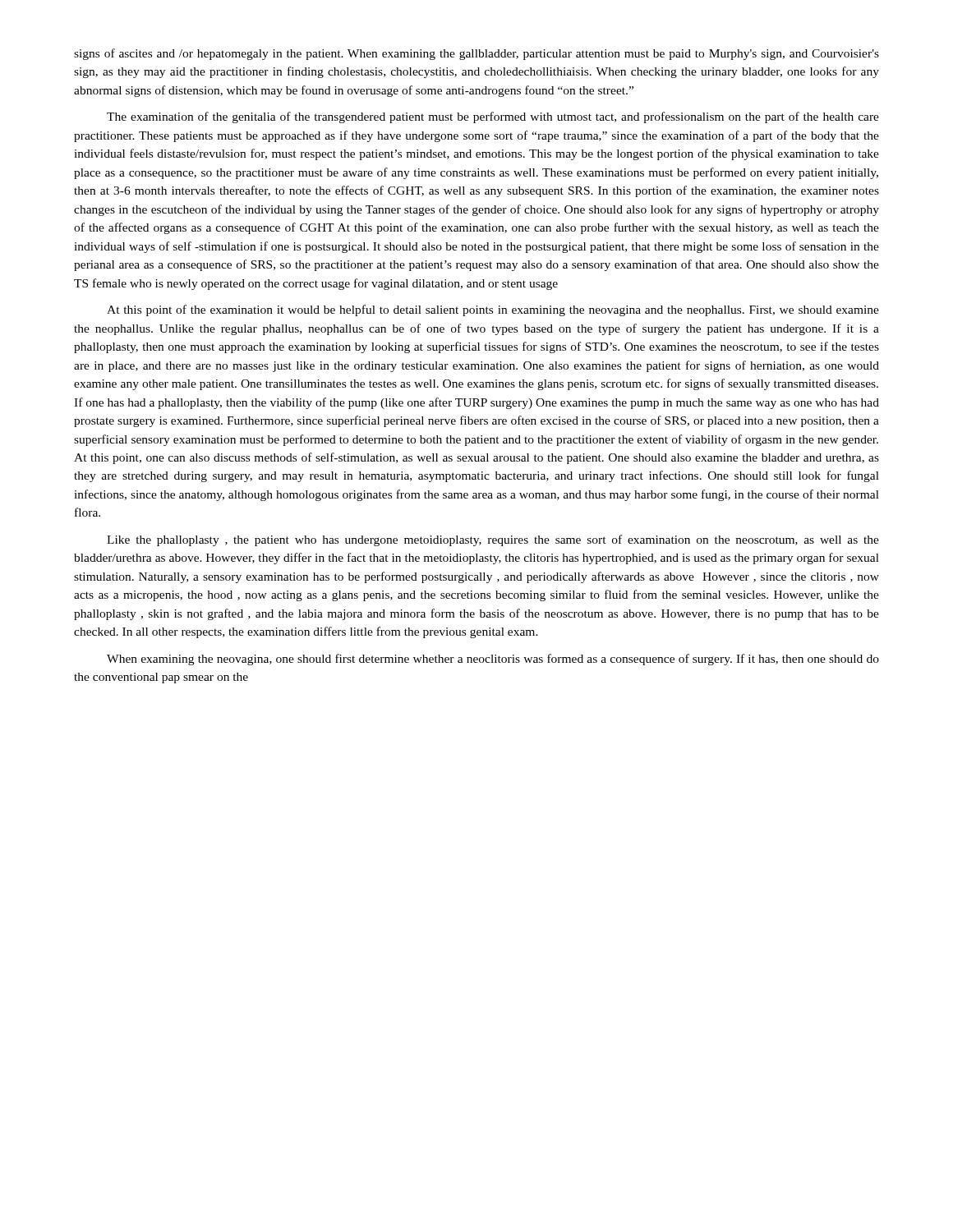Screen dimensions: 1232x953
Task: Point to the block beginning "signs of ascites and"
Action: (x=476, y=365)
